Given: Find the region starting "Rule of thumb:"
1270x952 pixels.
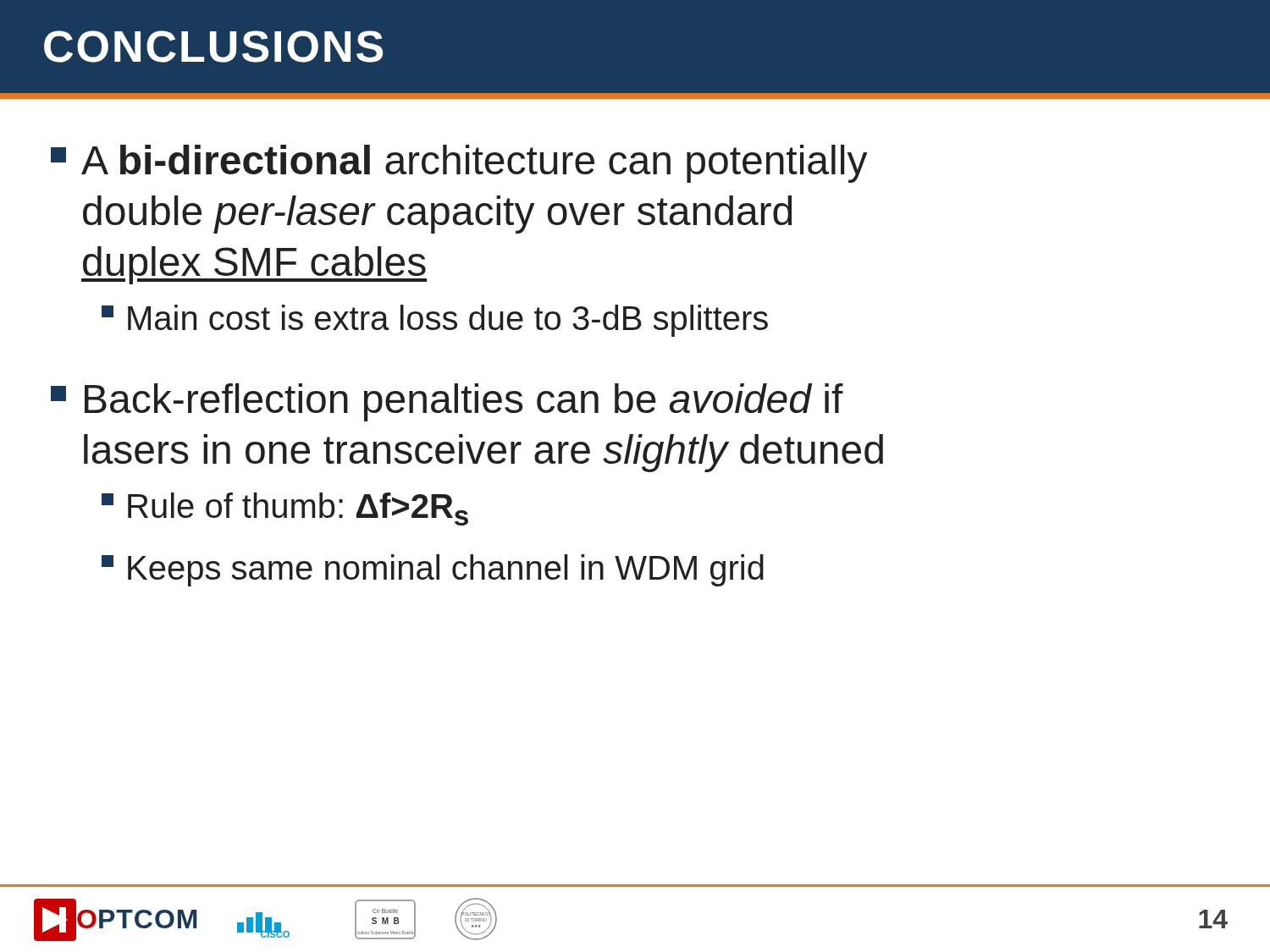Looking at the screenshot, I should coord(285,509).
